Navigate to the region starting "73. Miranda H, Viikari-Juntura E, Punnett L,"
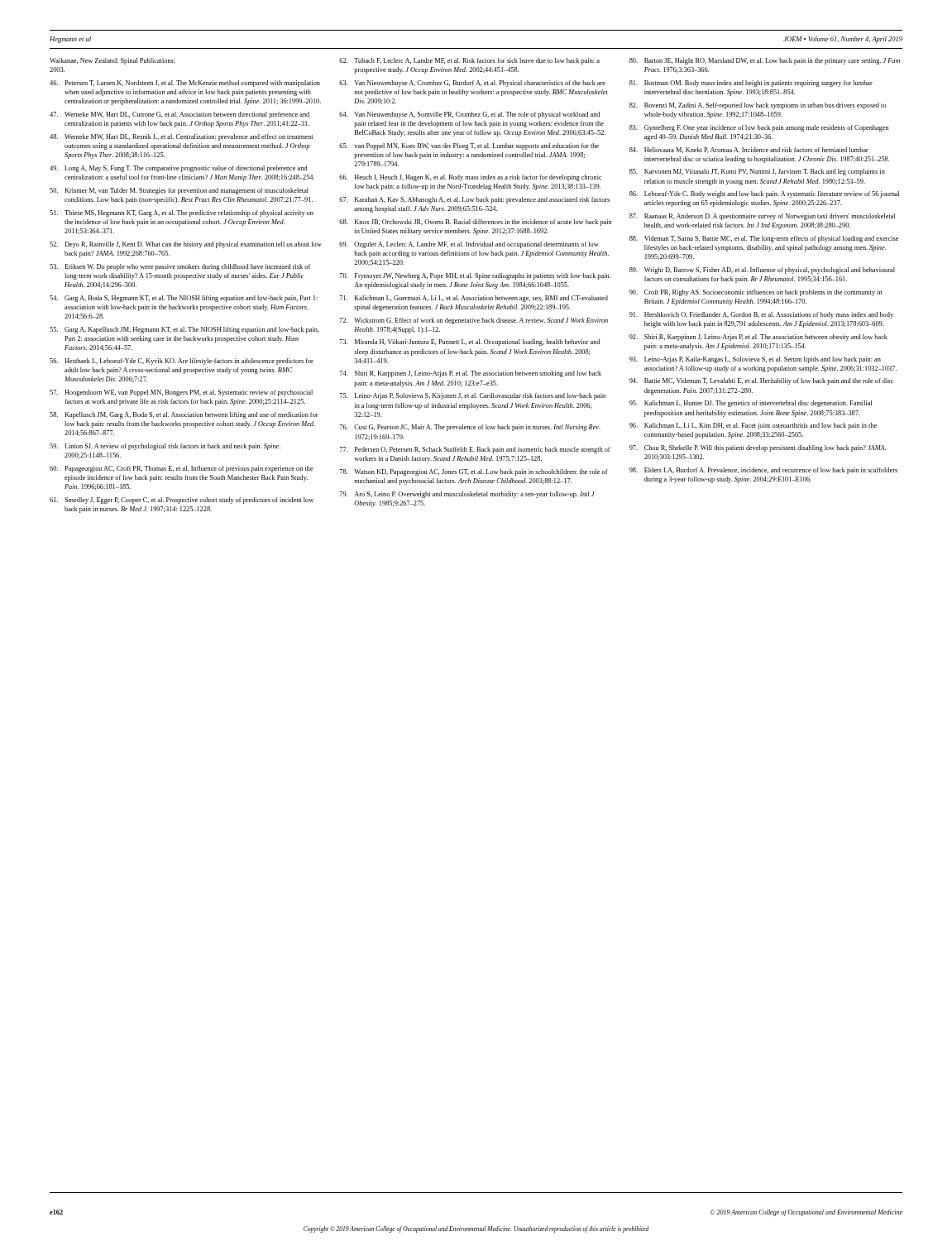The width and height of the screenshot is (952, 1241). 476,352
